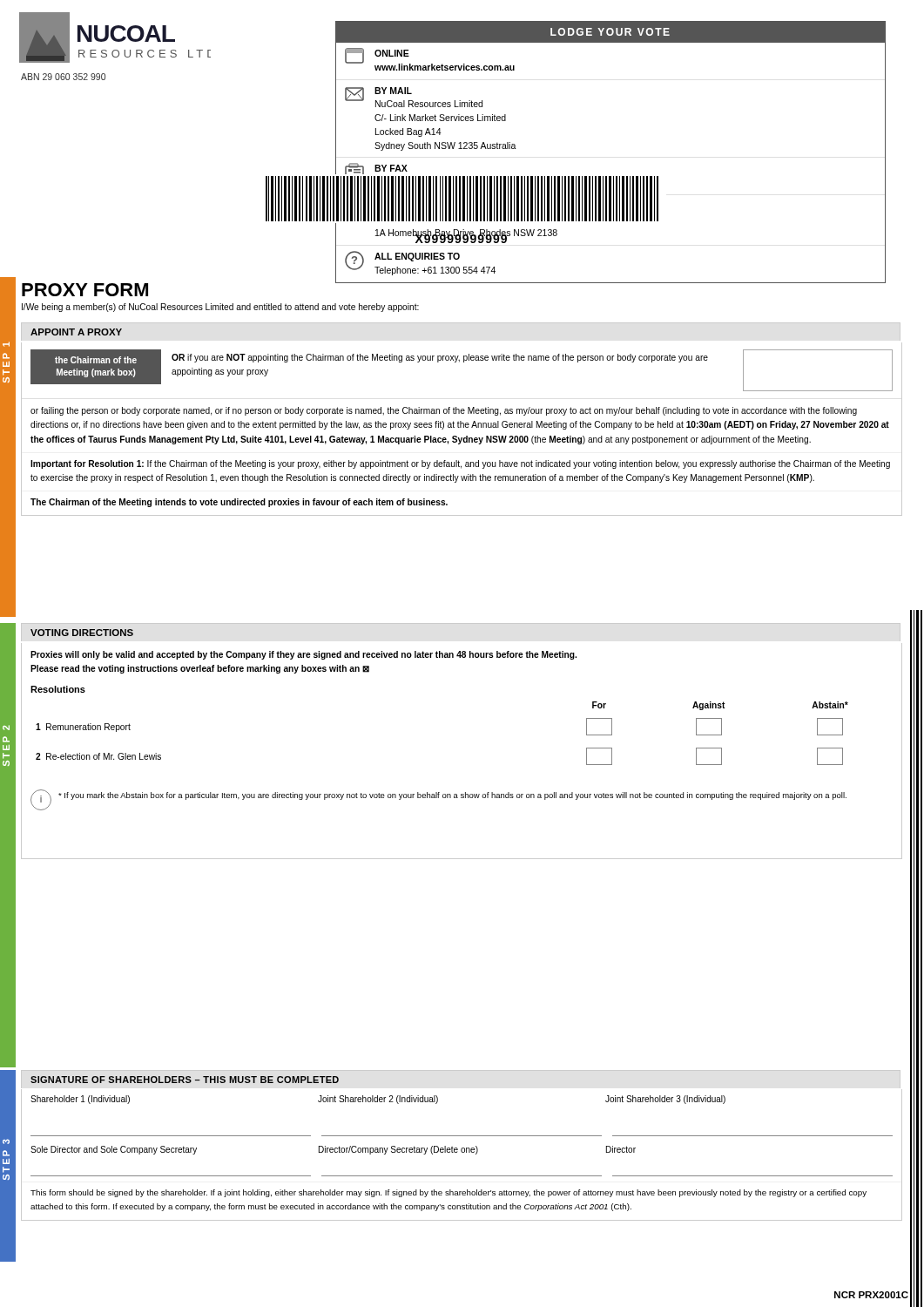The width and height of the screenshot is (924, 1307).
Task: Where is the passage that starts "ABN 29 060 352"?
Action: click(x=63, y=77)
